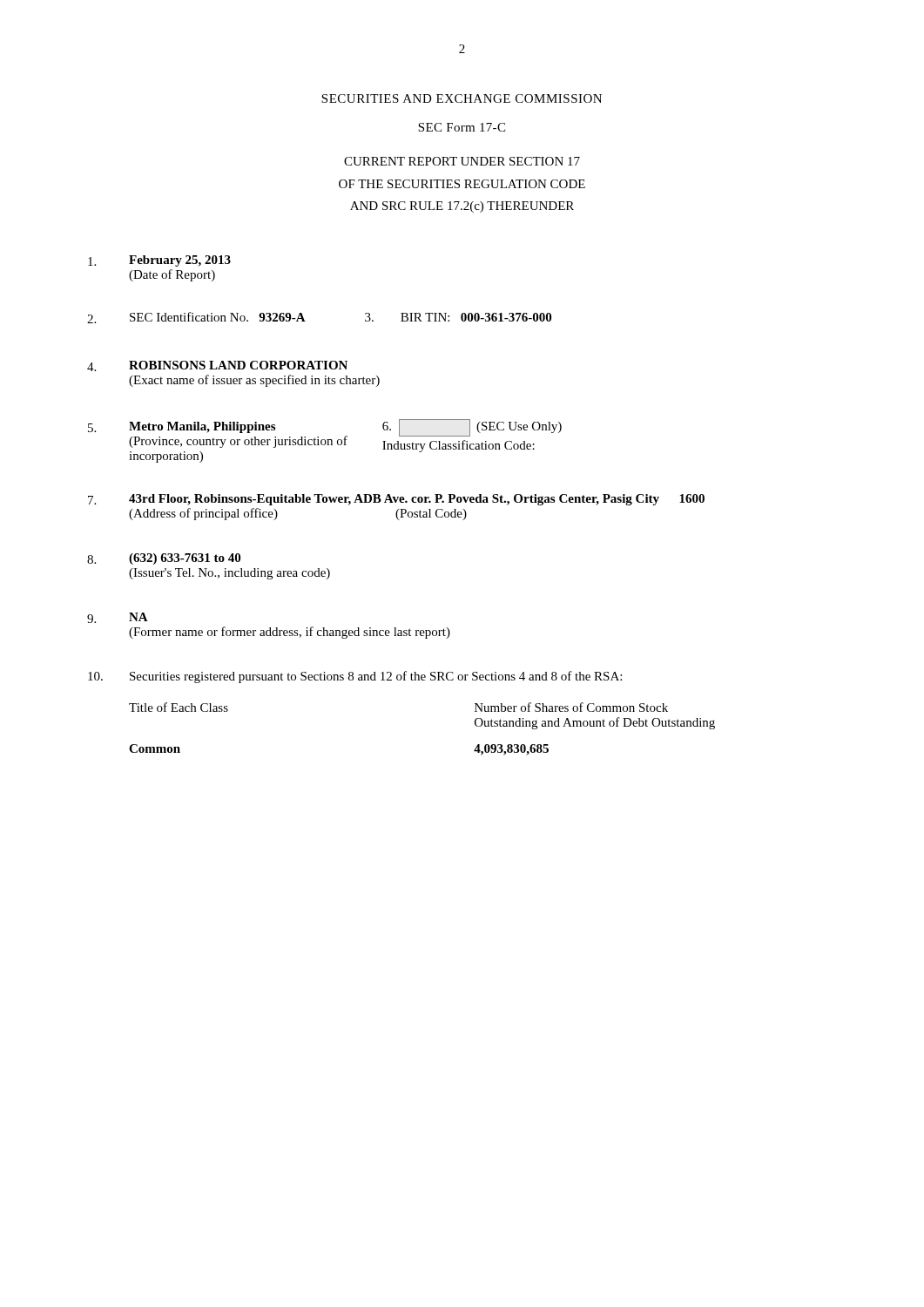Point to the block beginning "Securities registered pursuant to Sections 8 and"
The width and height of the screenshot is (924, 1307).
355,676
